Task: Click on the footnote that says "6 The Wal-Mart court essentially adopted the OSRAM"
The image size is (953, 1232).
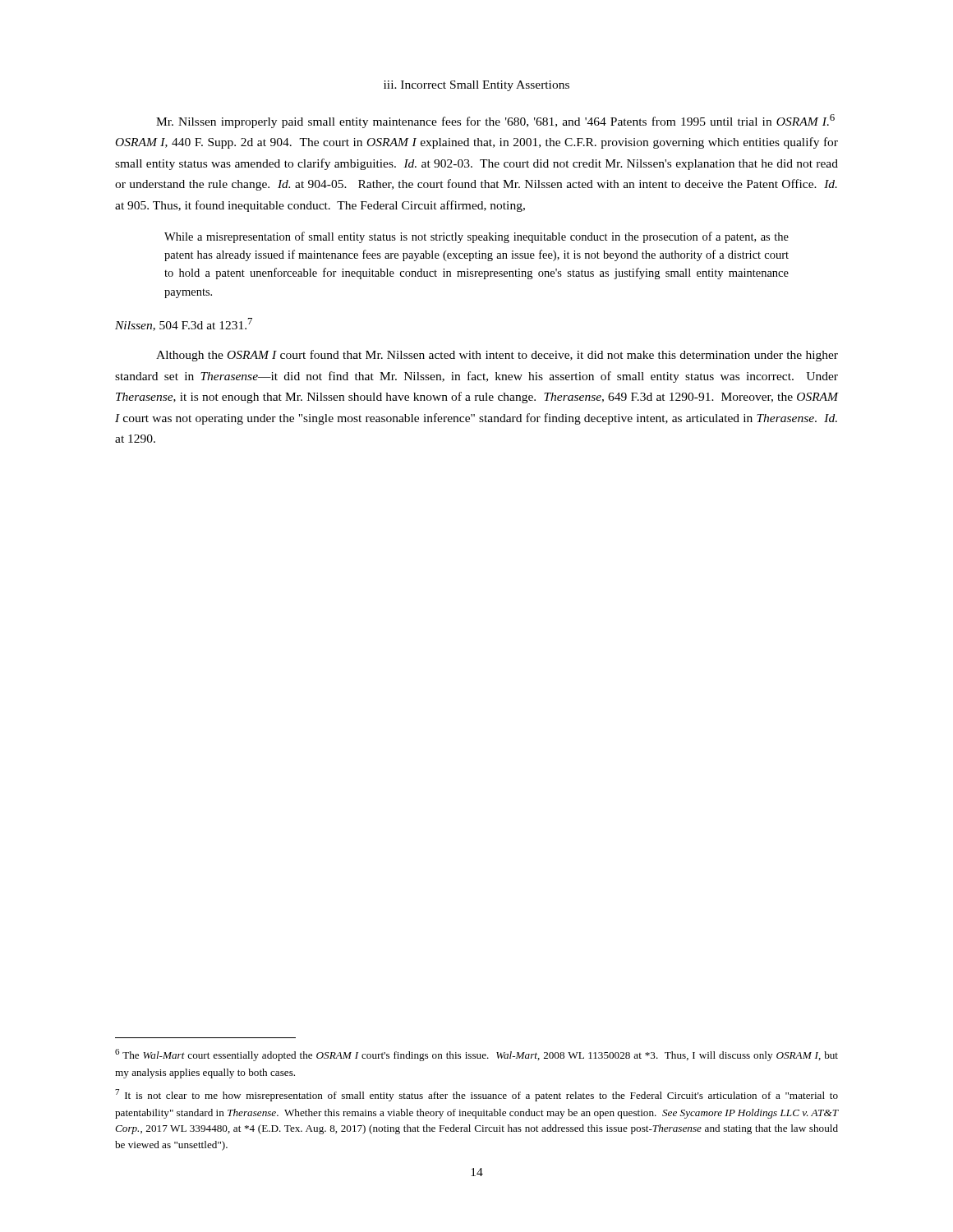Action: click(x=476, y=1062)
